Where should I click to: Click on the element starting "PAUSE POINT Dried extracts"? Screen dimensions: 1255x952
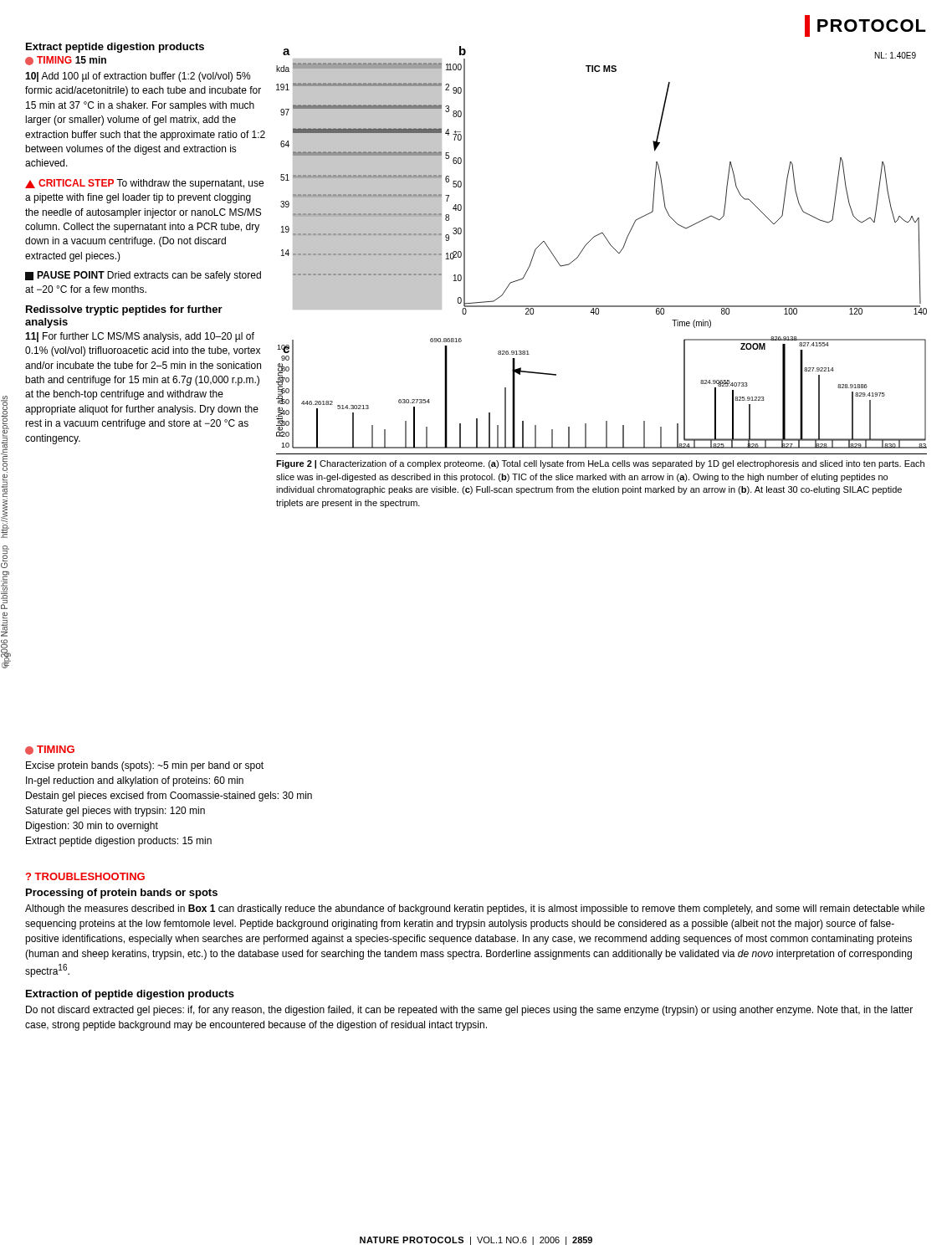[x=143, y=283]
